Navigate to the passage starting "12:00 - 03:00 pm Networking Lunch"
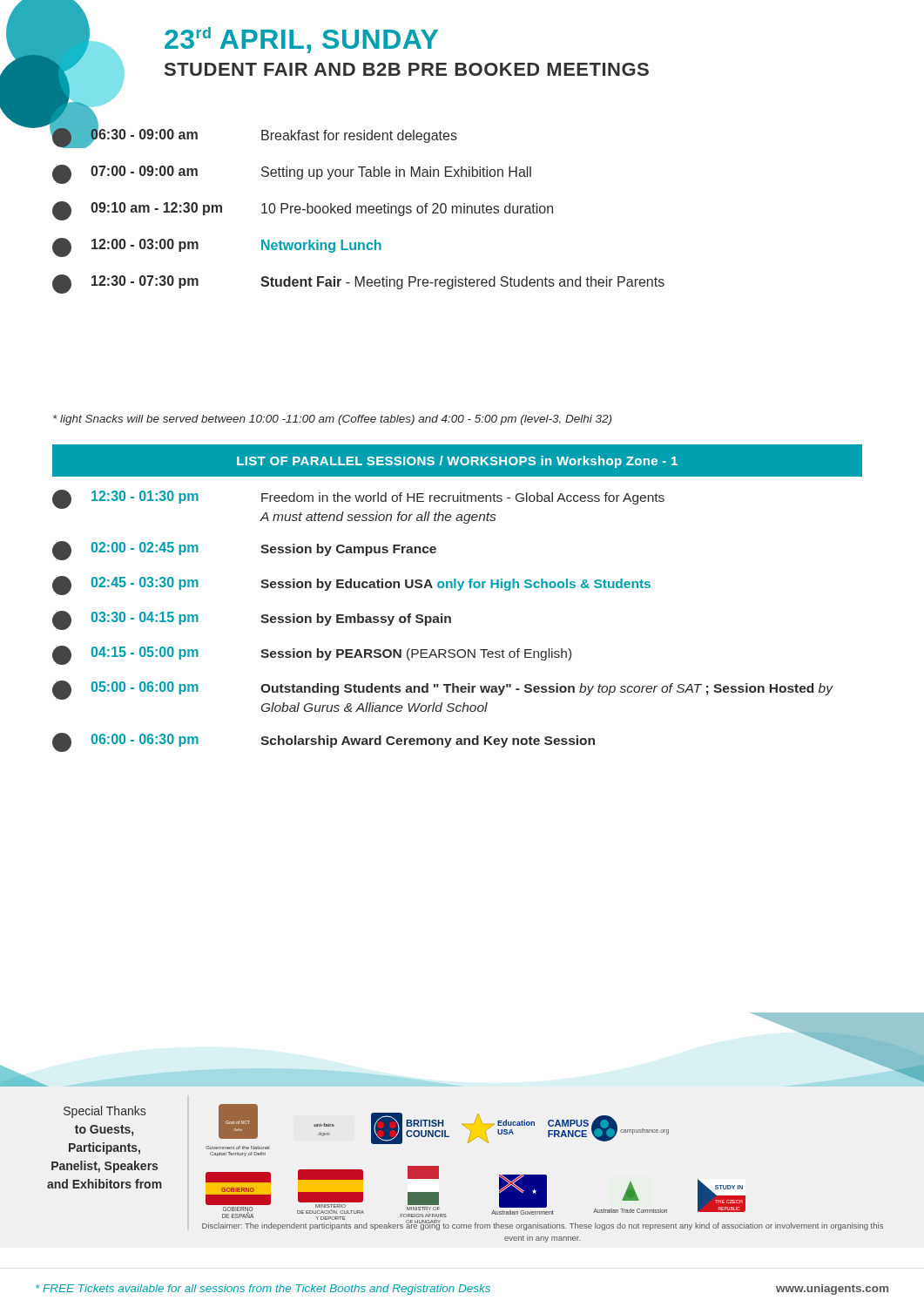 pos(147,247)
